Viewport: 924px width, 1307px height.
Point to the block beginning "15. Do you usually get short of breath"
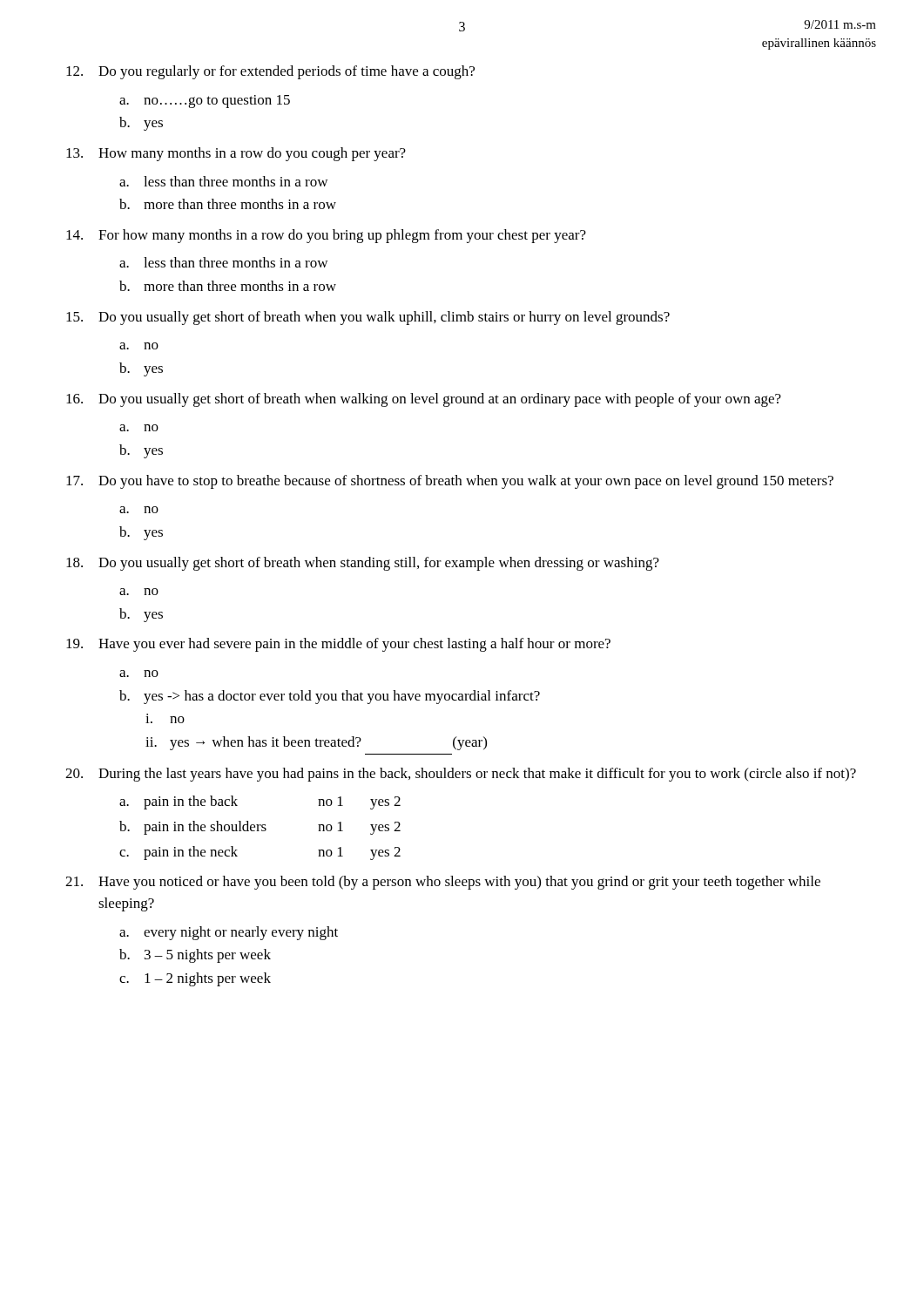368,318
